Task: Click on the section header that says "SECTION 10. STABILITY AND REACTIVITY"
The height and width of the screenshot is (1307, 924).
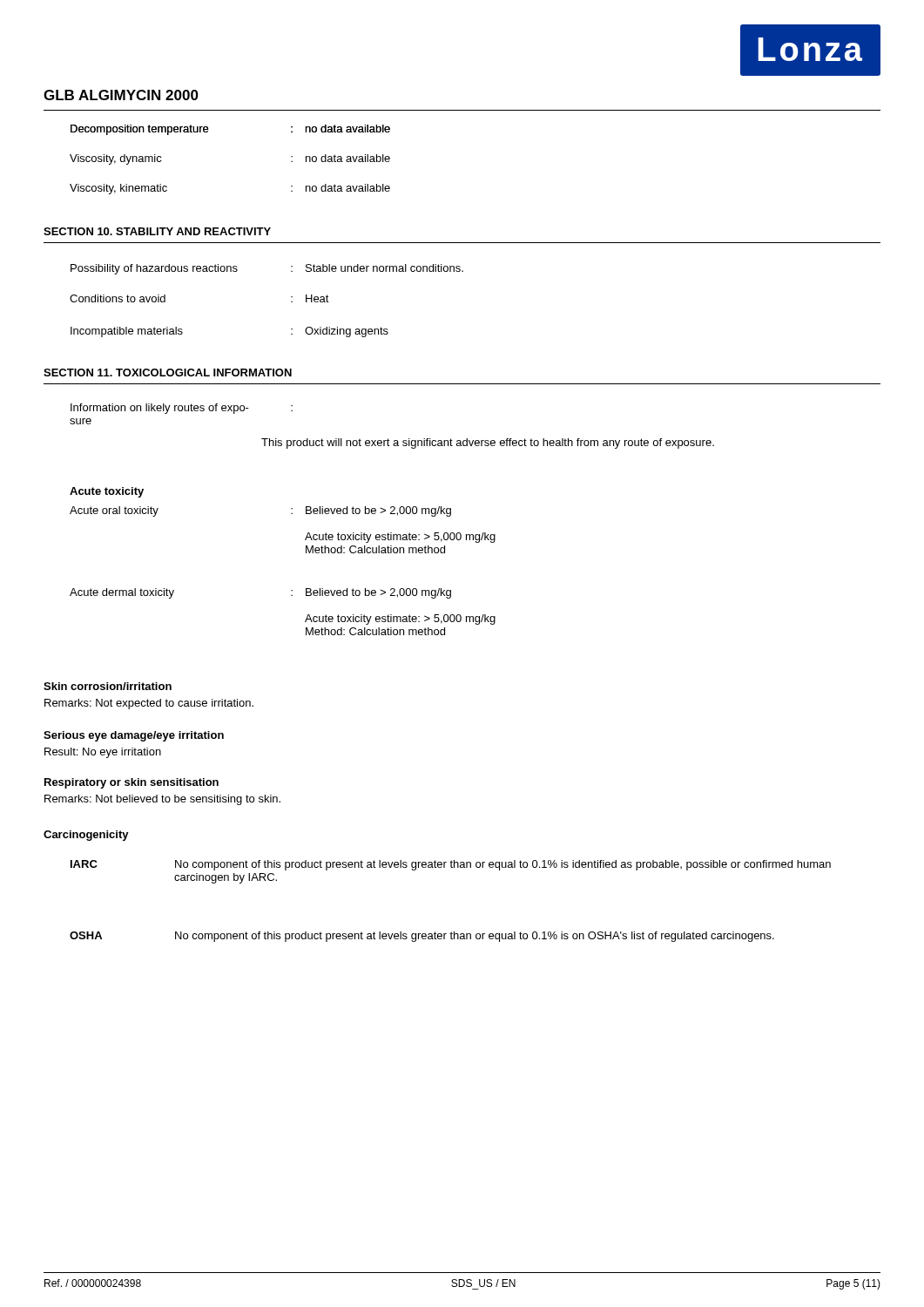Action: pyautogui.click(x=157, y=231)
